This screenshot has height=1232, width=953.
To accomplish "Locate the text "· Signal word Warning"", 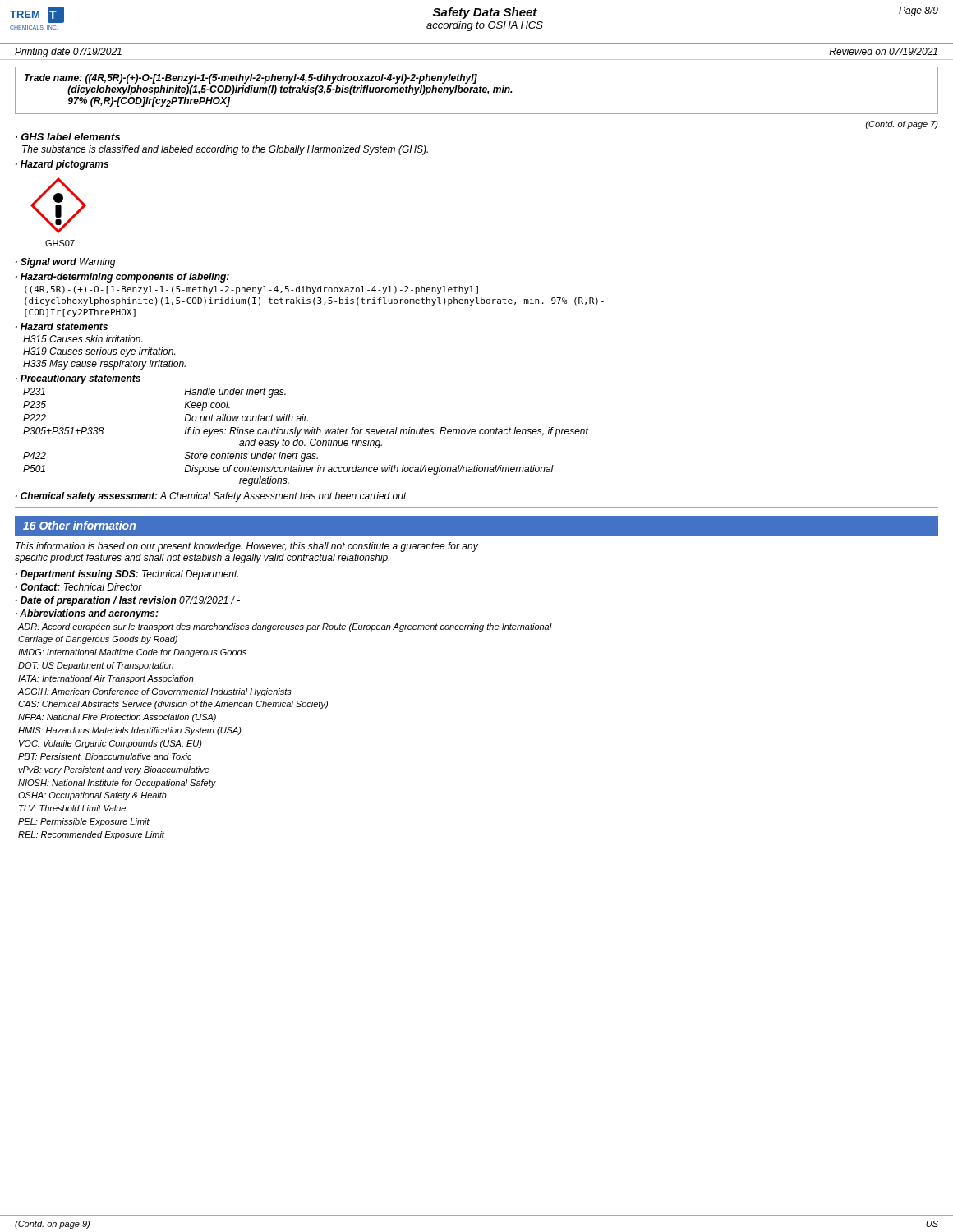I will (65, 262).
